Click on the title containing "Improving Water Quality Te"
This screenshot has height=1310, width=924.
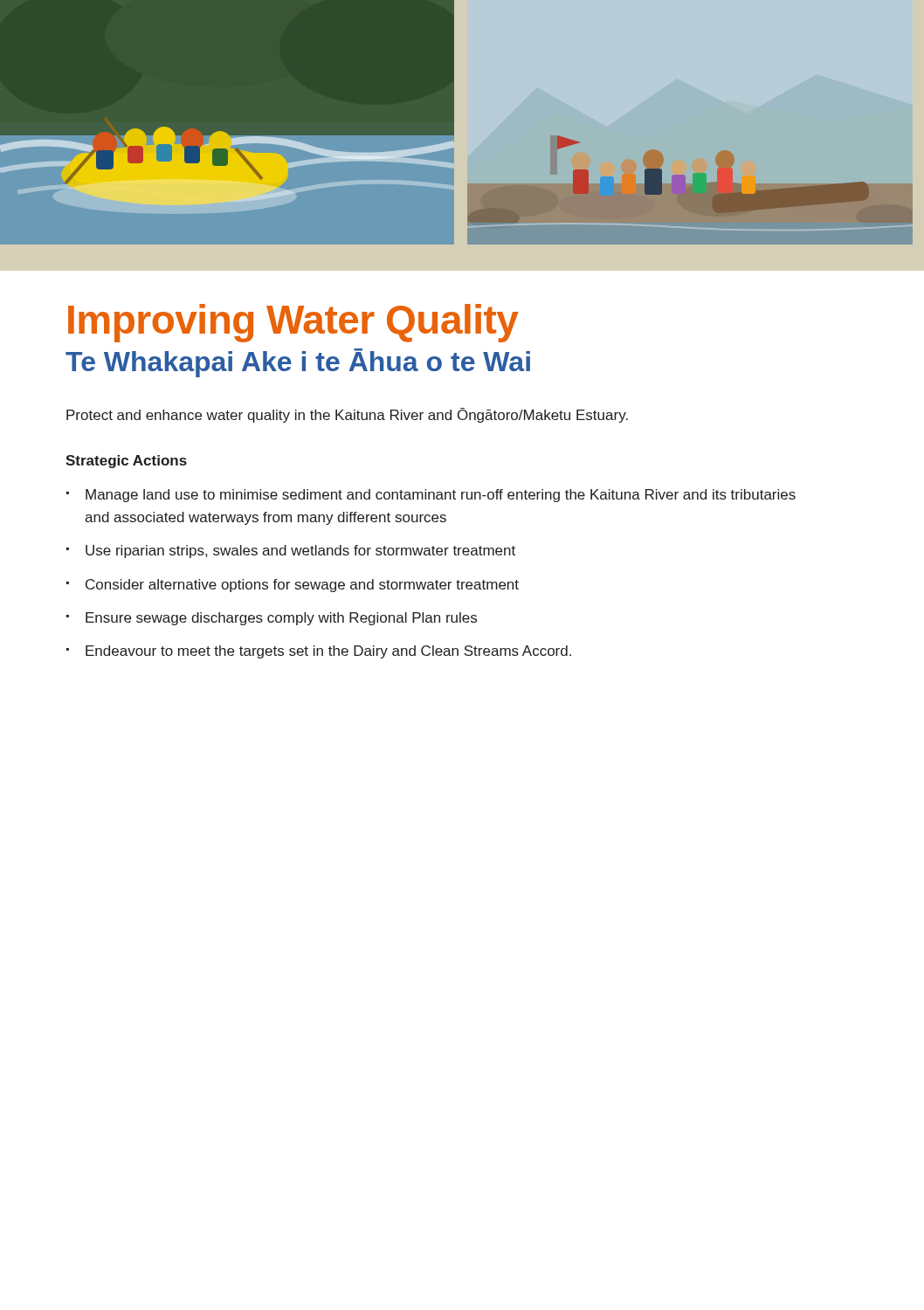437,338
